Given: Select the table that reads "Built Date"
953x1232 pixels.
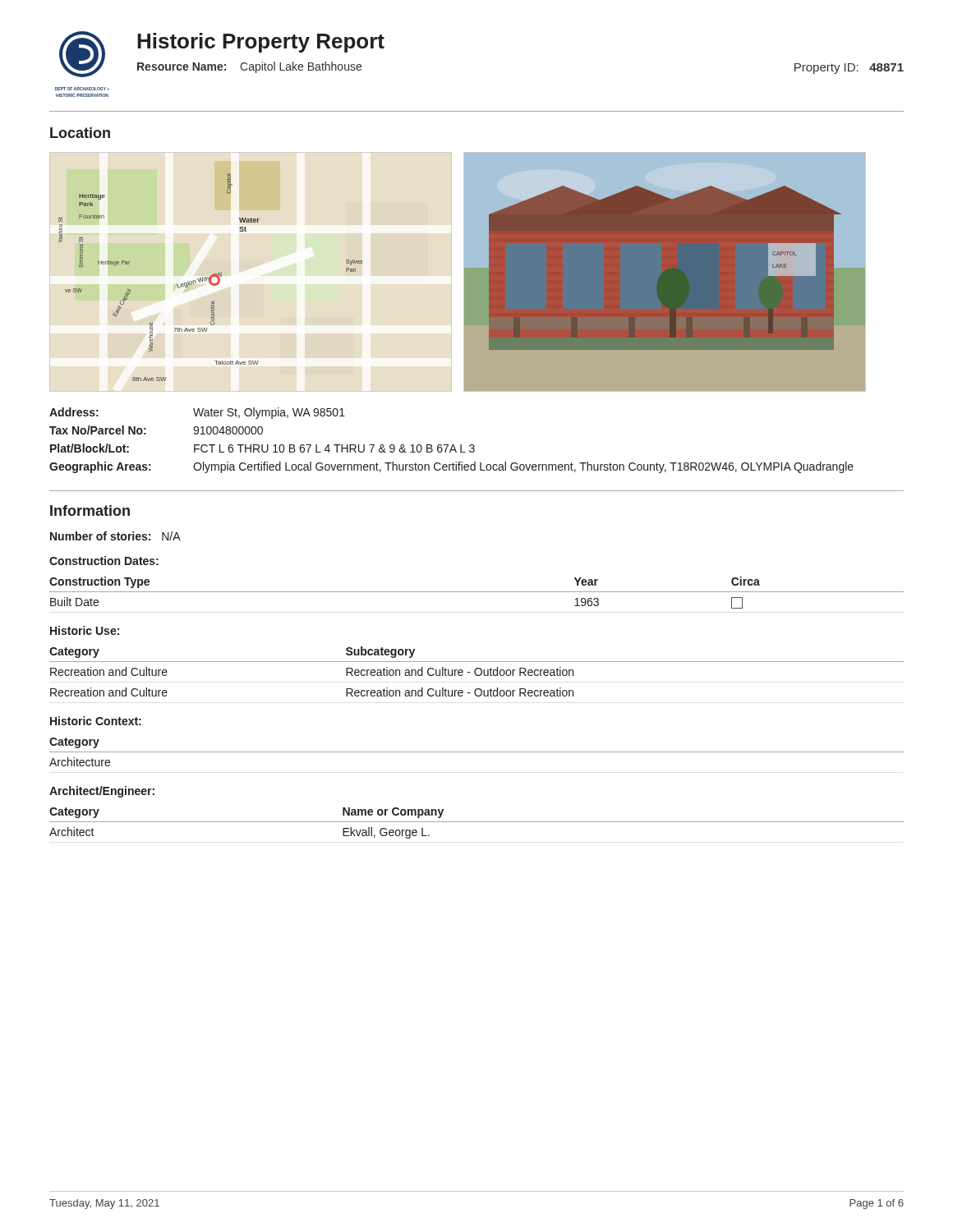Looking at the screenshot, I should pos(476,592).
